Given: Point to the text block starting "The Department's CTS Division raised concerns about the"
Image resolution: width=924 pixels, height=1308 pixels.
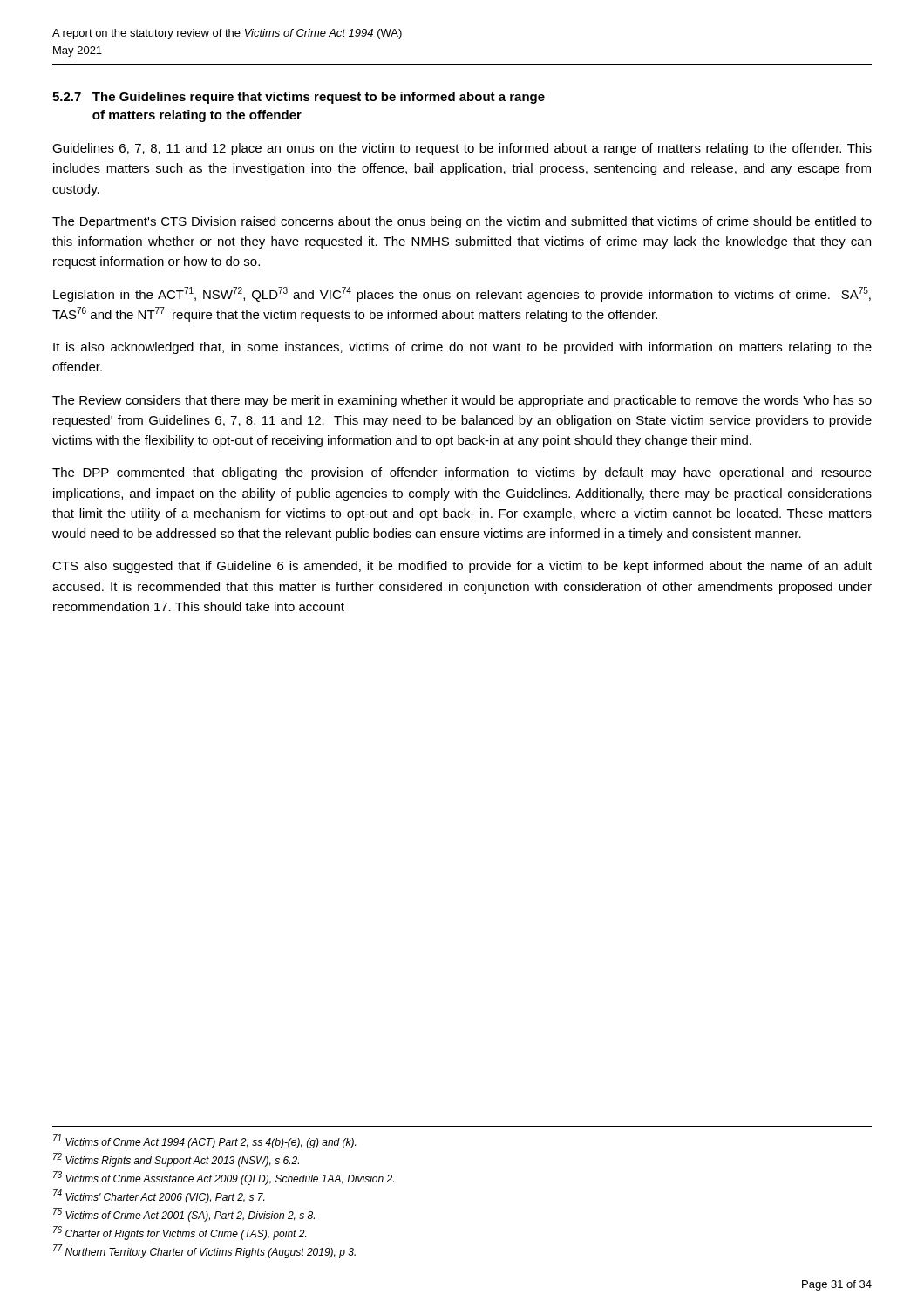Looking at the screenshot, I should (462, 241).
